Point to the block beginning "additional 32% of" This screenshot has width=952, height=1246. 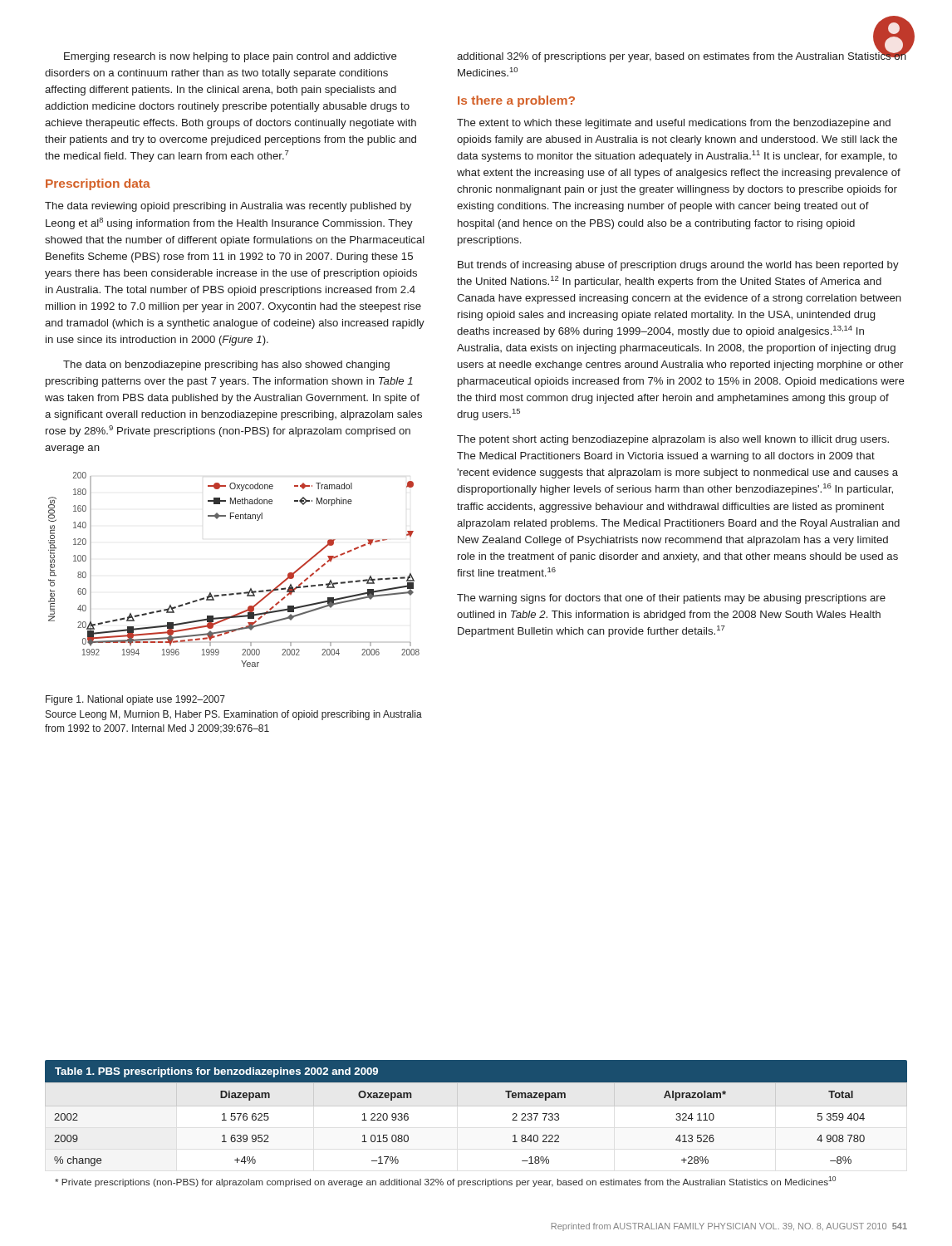682,65
